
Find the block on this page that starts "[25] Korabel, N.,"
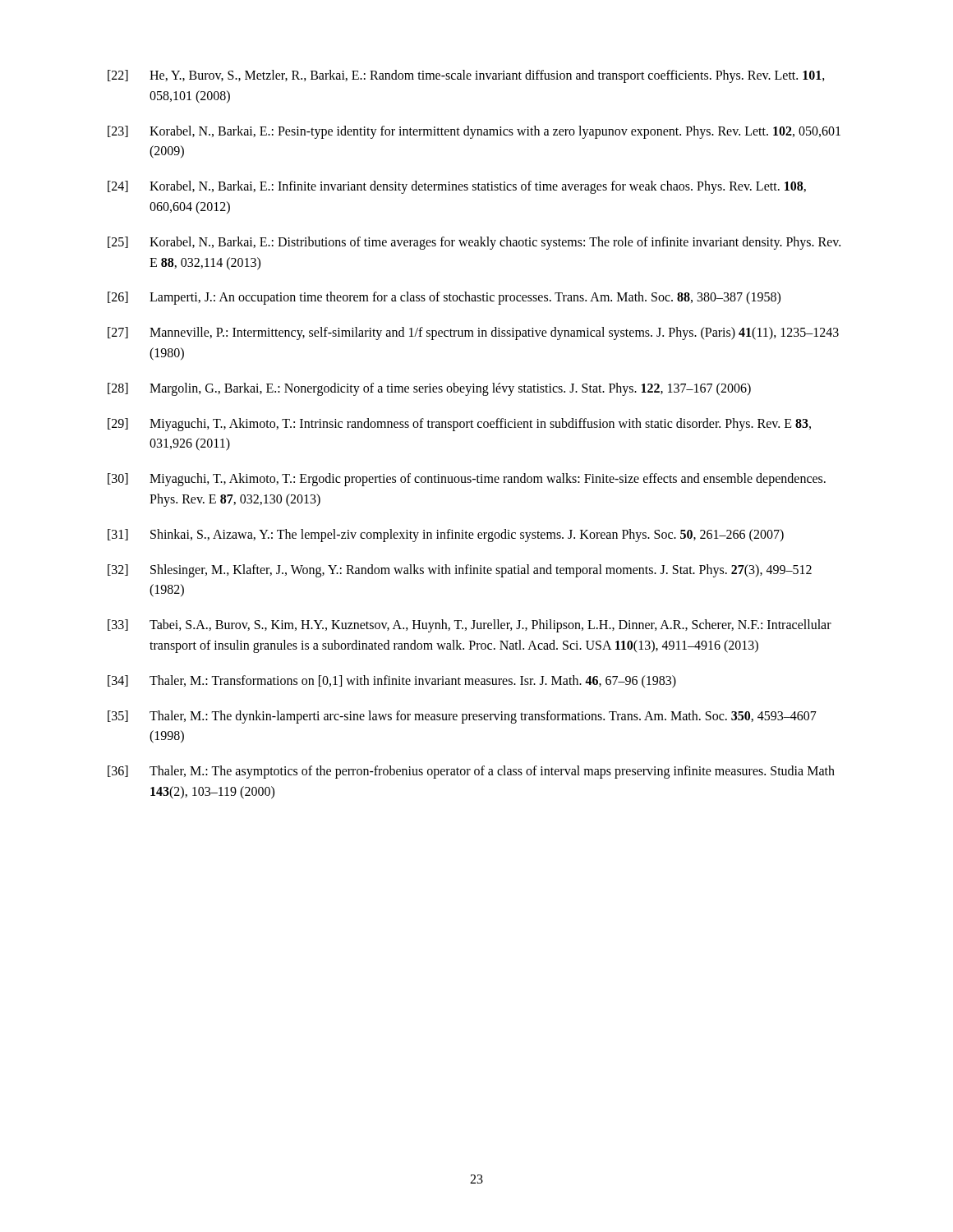coord(476,253)
